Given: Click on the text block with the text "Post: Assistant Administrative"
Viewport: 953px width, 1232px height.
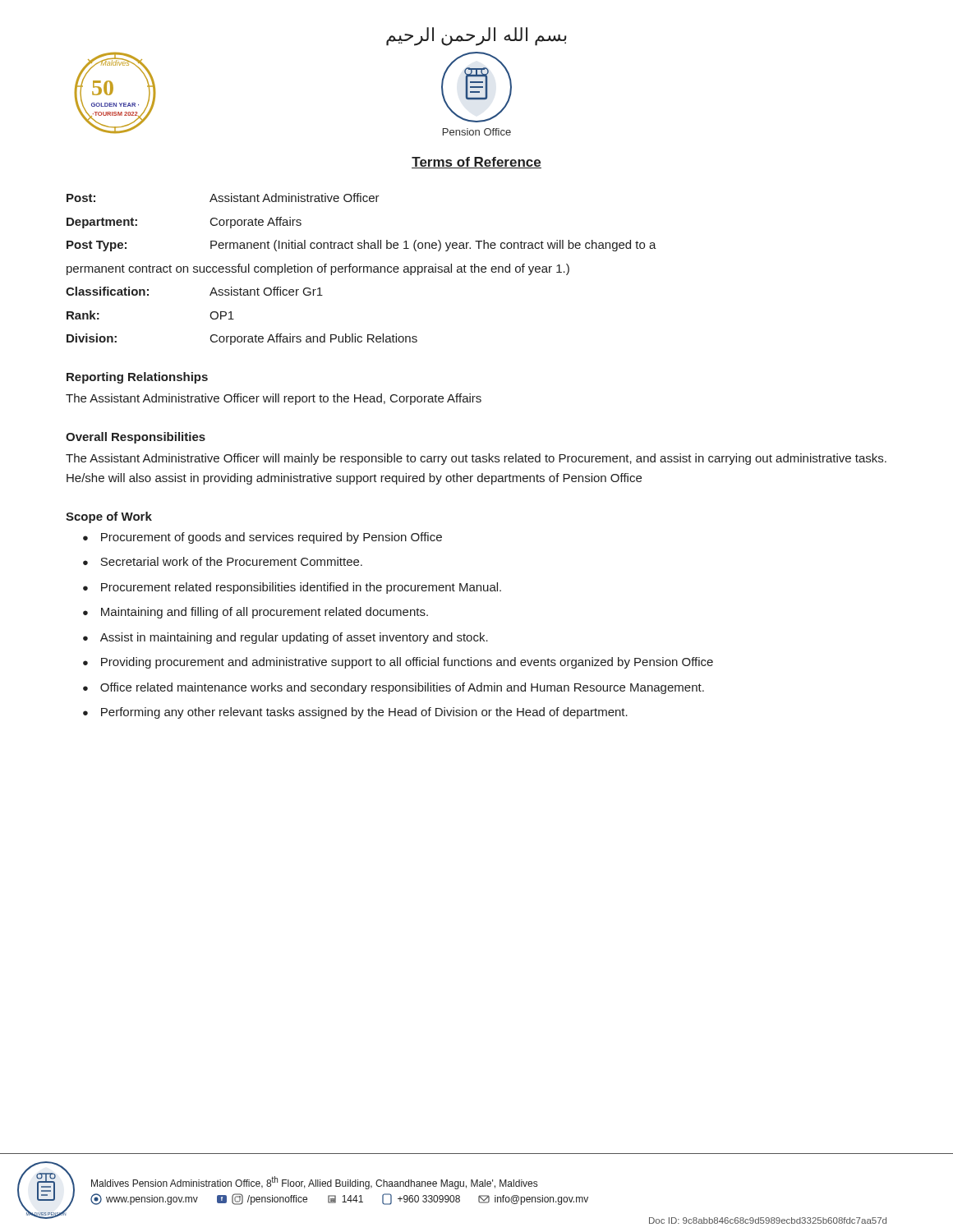Looking at the screenshot, I should pos(476,268).
